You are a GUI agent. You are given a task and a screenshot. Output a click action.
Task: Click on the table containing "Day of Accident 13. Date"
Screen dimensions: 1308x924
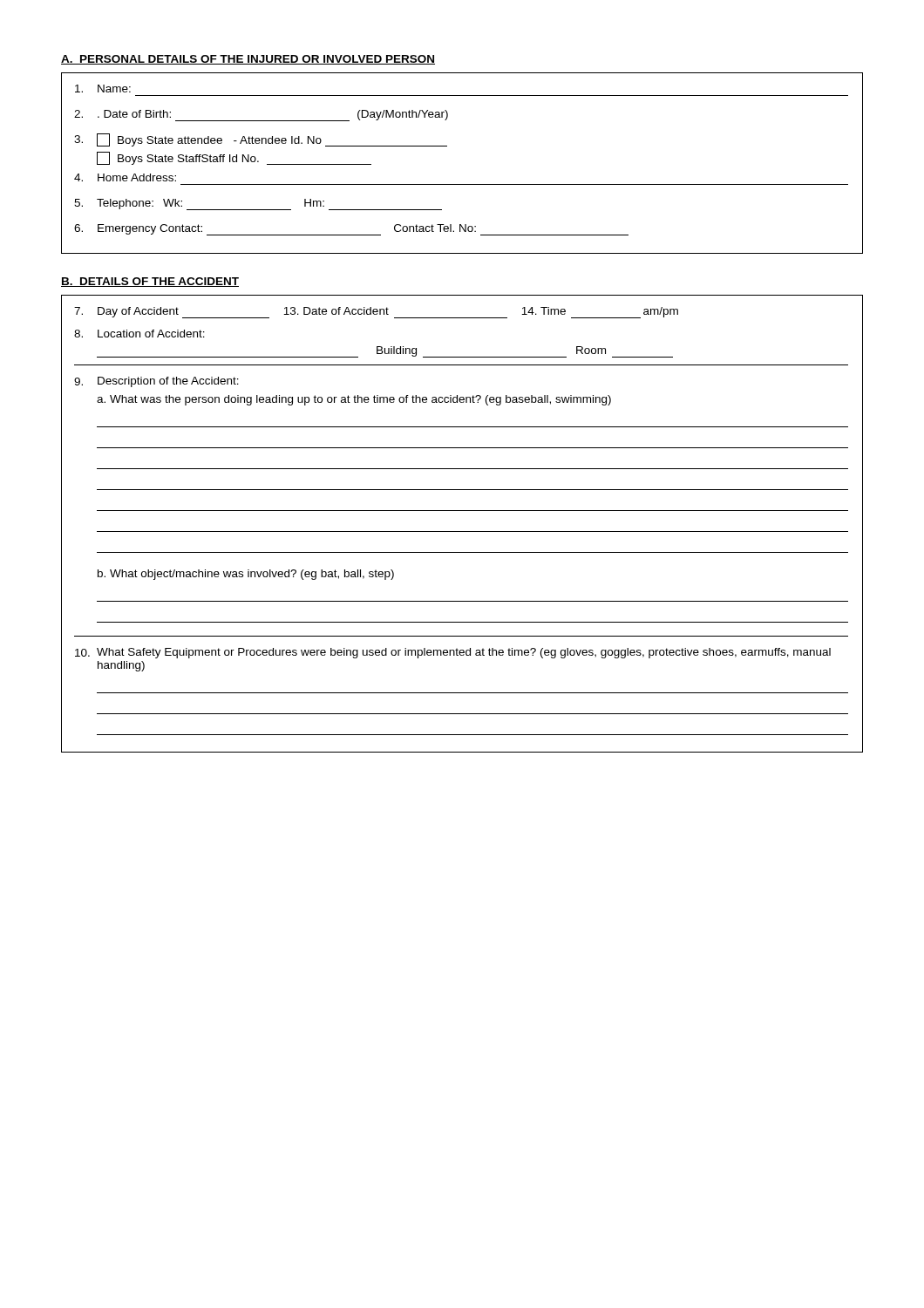coord(462,524)
